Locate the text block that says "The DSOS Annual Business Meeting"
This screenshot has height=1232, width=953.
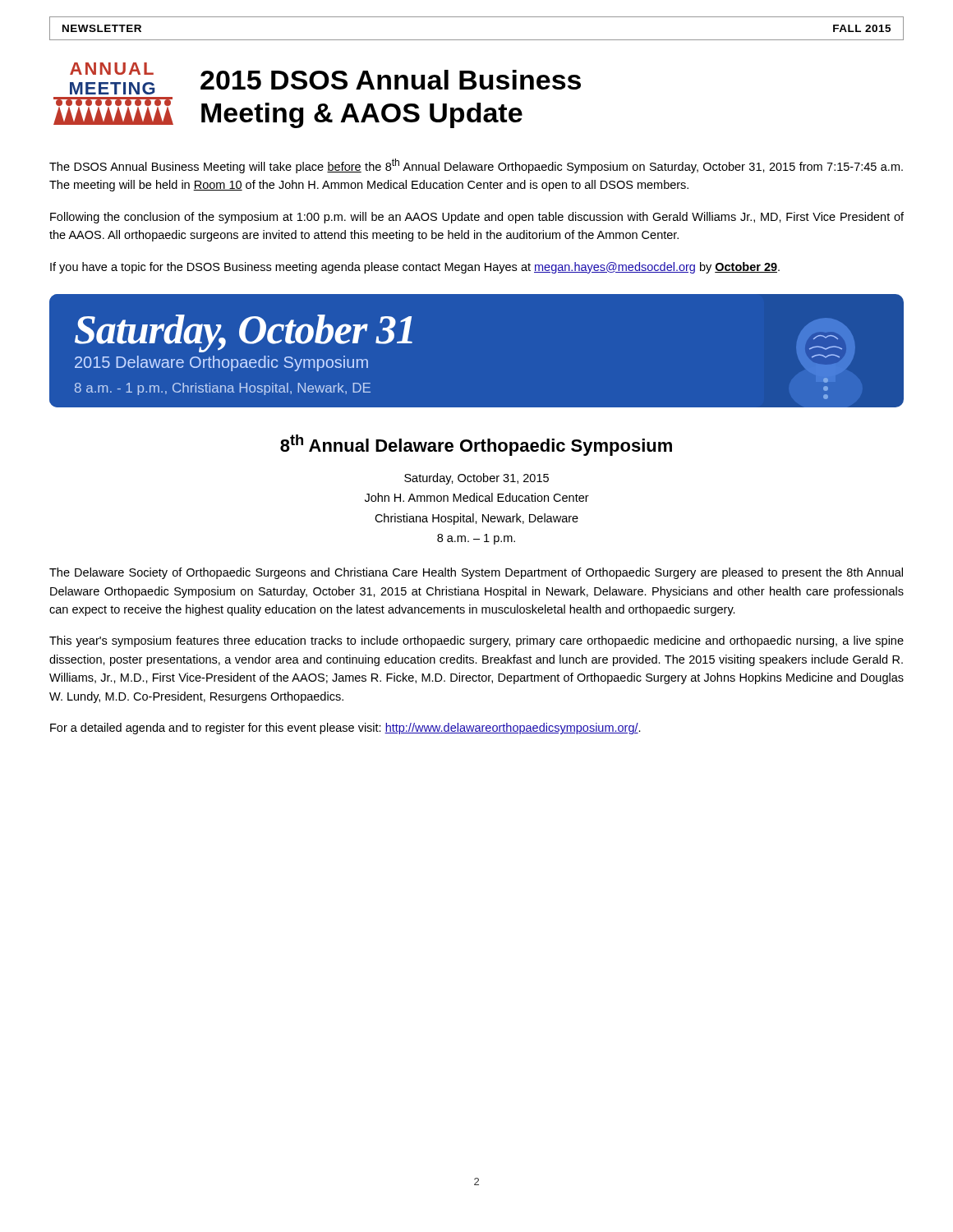coord(476,174)
